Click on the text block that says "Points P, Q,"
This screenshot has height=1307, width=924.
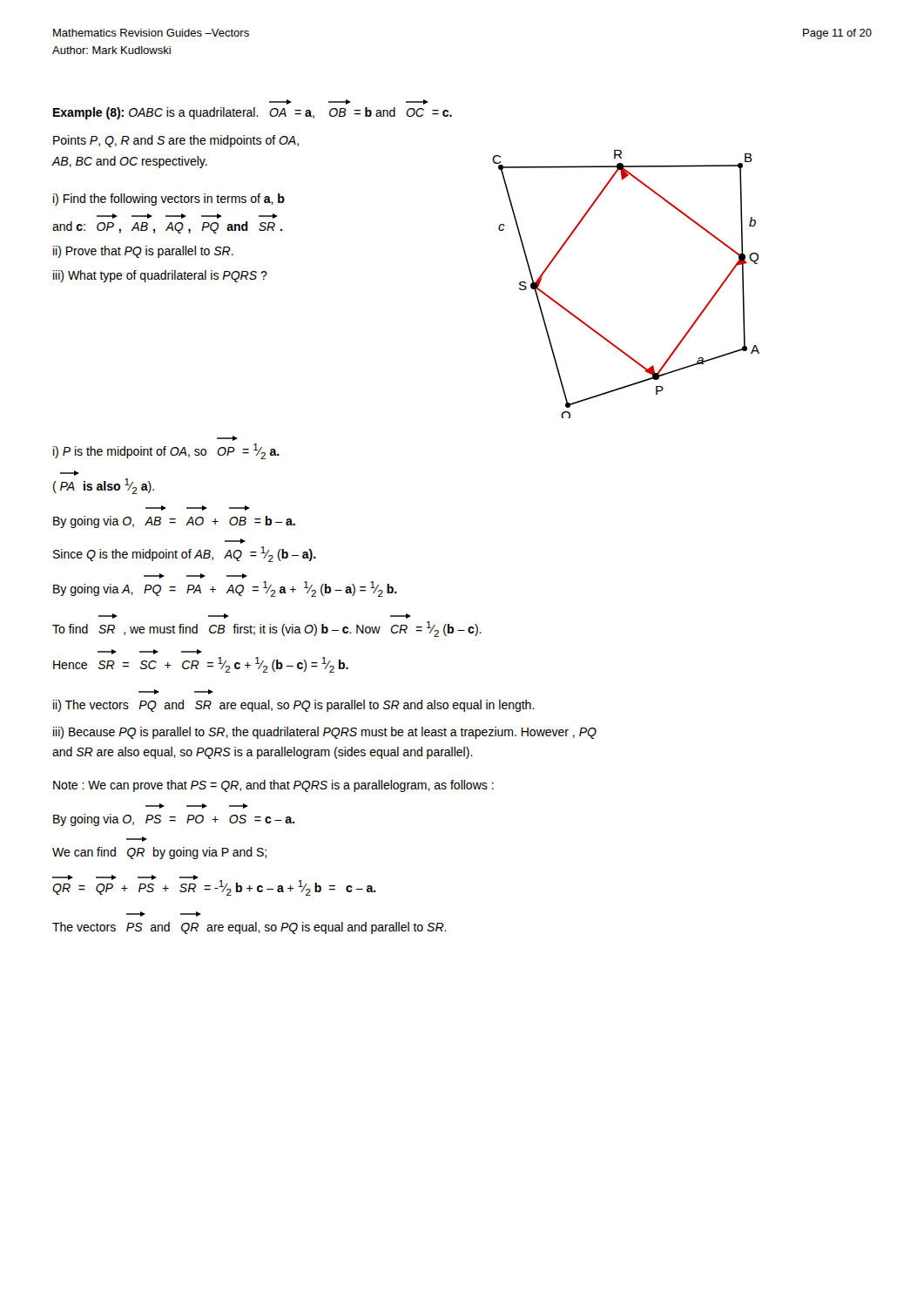[176, 151]
